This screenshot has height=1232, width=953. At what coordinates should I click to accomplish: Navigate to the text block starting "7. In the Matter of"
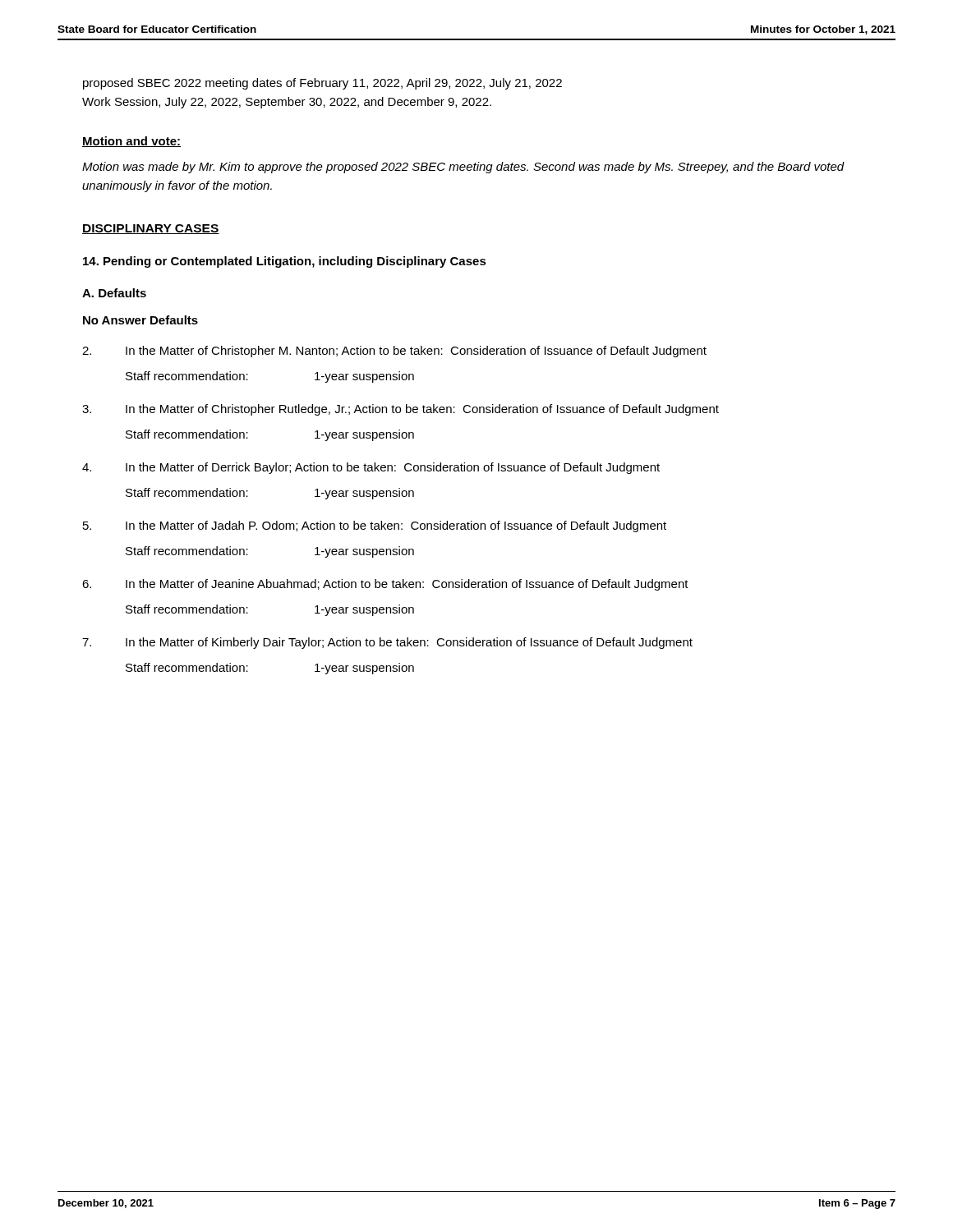(476, 655)
